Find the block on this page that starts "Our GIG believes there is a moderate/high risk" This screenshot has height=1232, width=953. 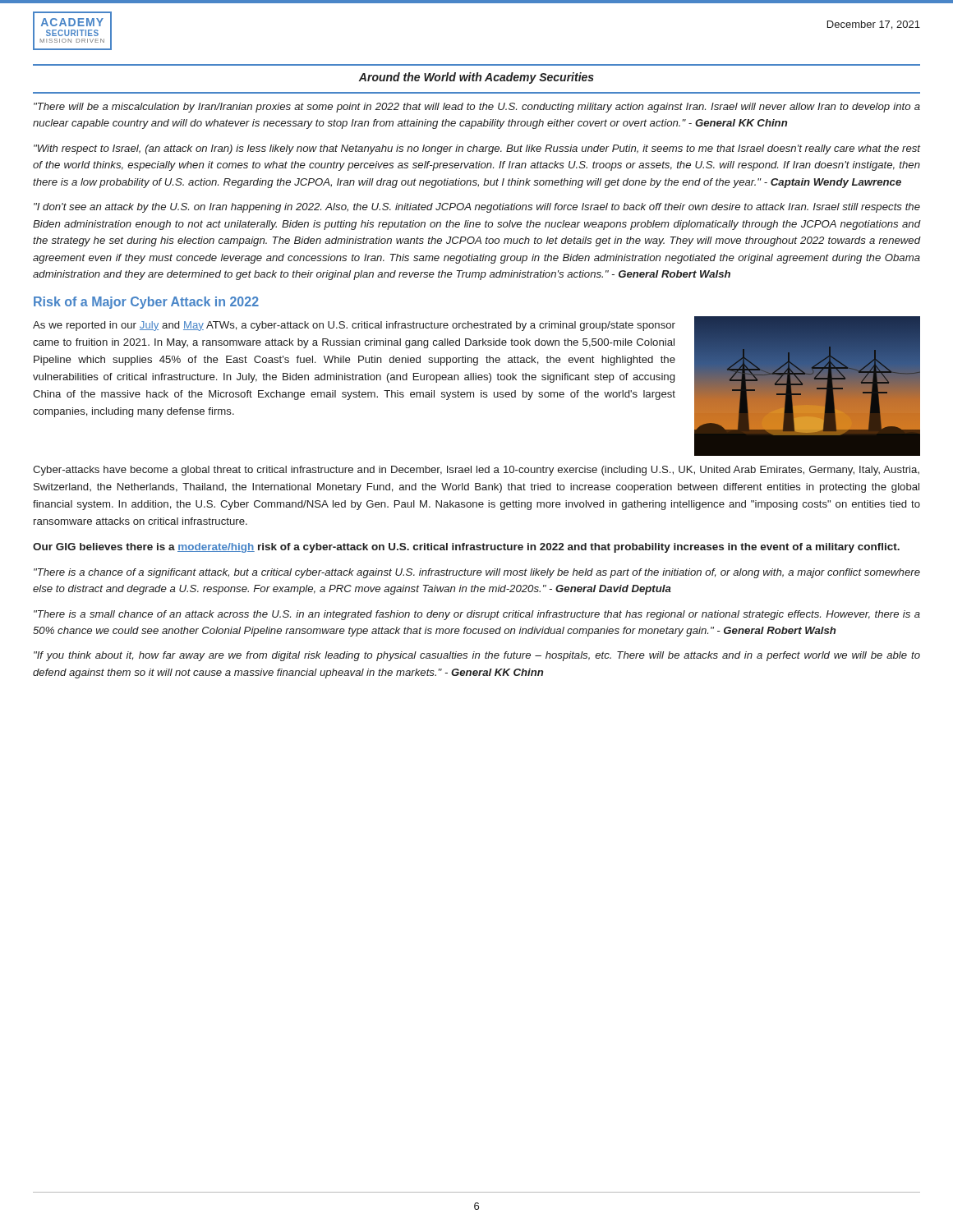466,547
